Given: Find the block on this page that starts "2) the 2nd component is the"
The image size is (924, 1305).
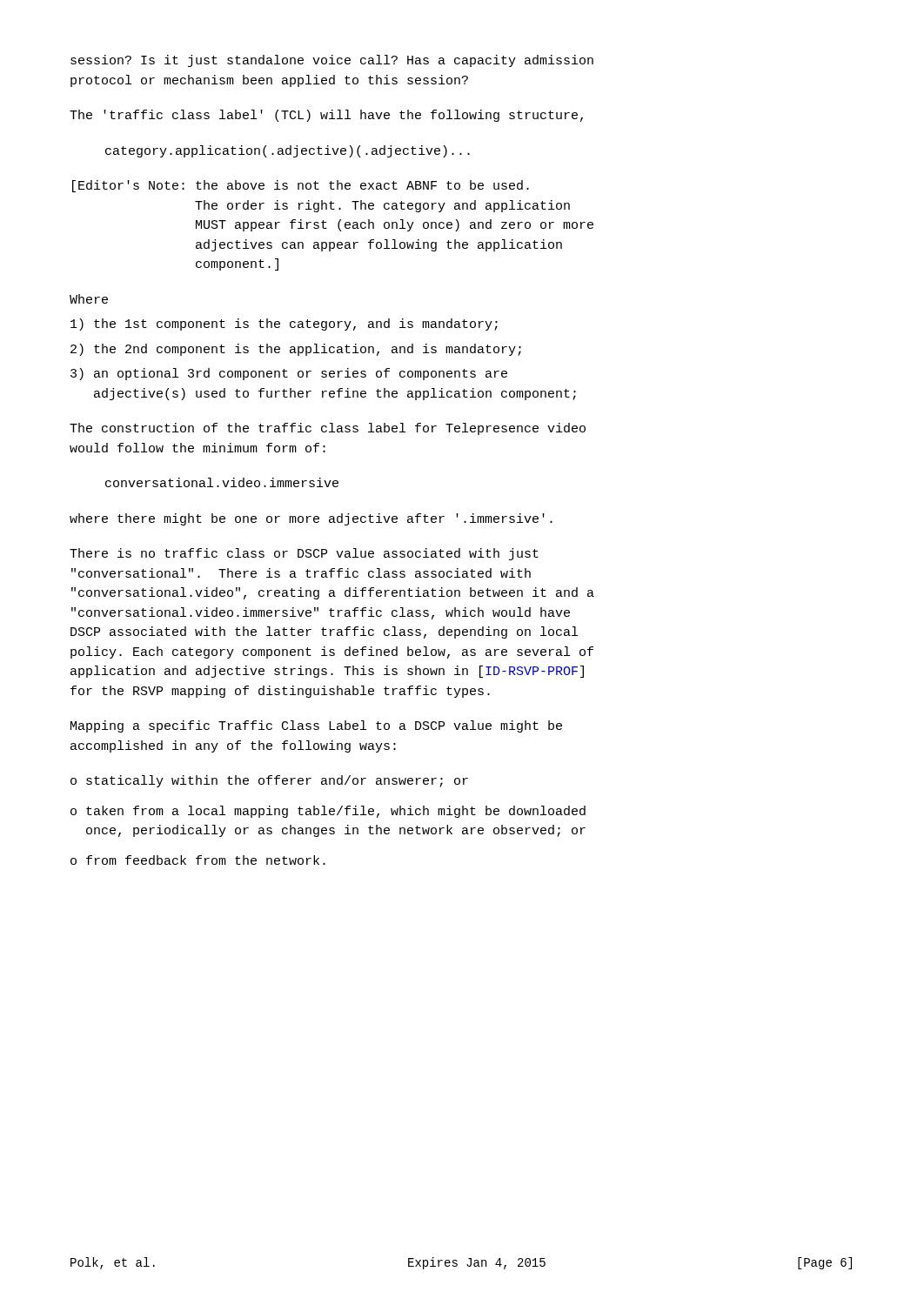Looking at the screenshot, I should (297, 350).
